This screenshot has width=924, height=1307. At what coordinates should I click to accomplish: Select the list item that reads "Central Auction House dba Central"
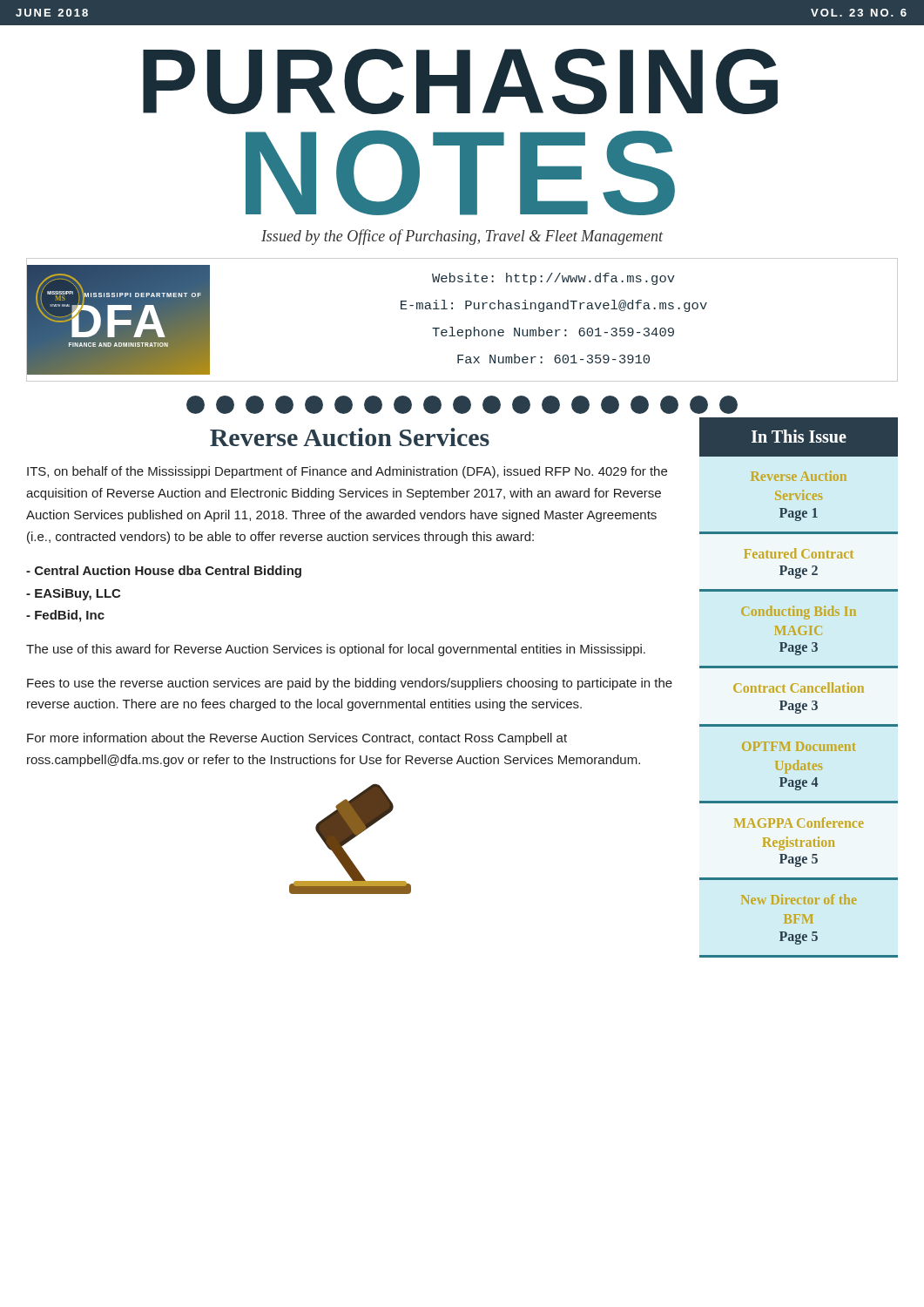pyautogui.click(x=164, y=571)
